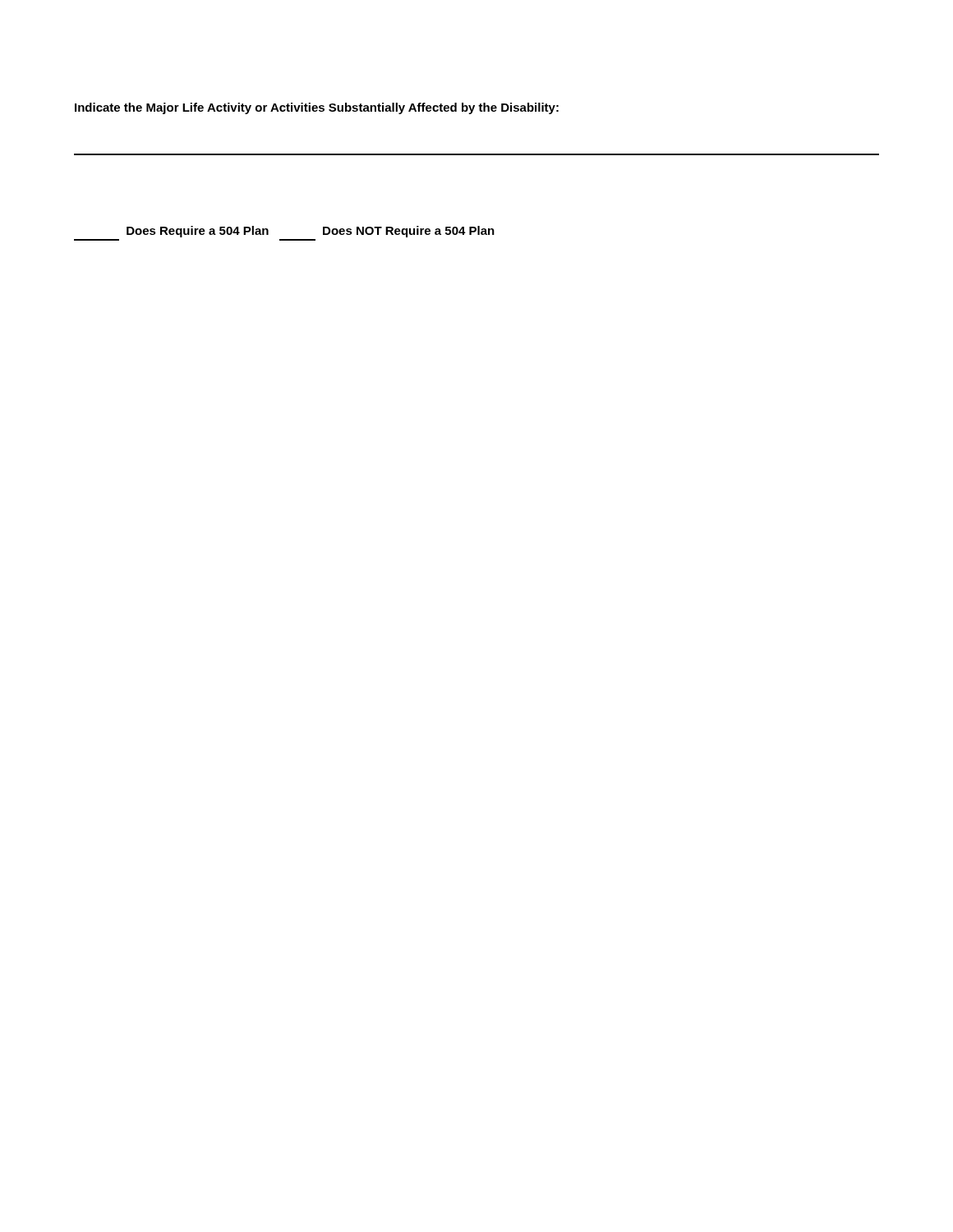
Task: Locate the block of text that opens with "Does Require a 504 Plan Does NOT Require"
Action: [476, 231]
